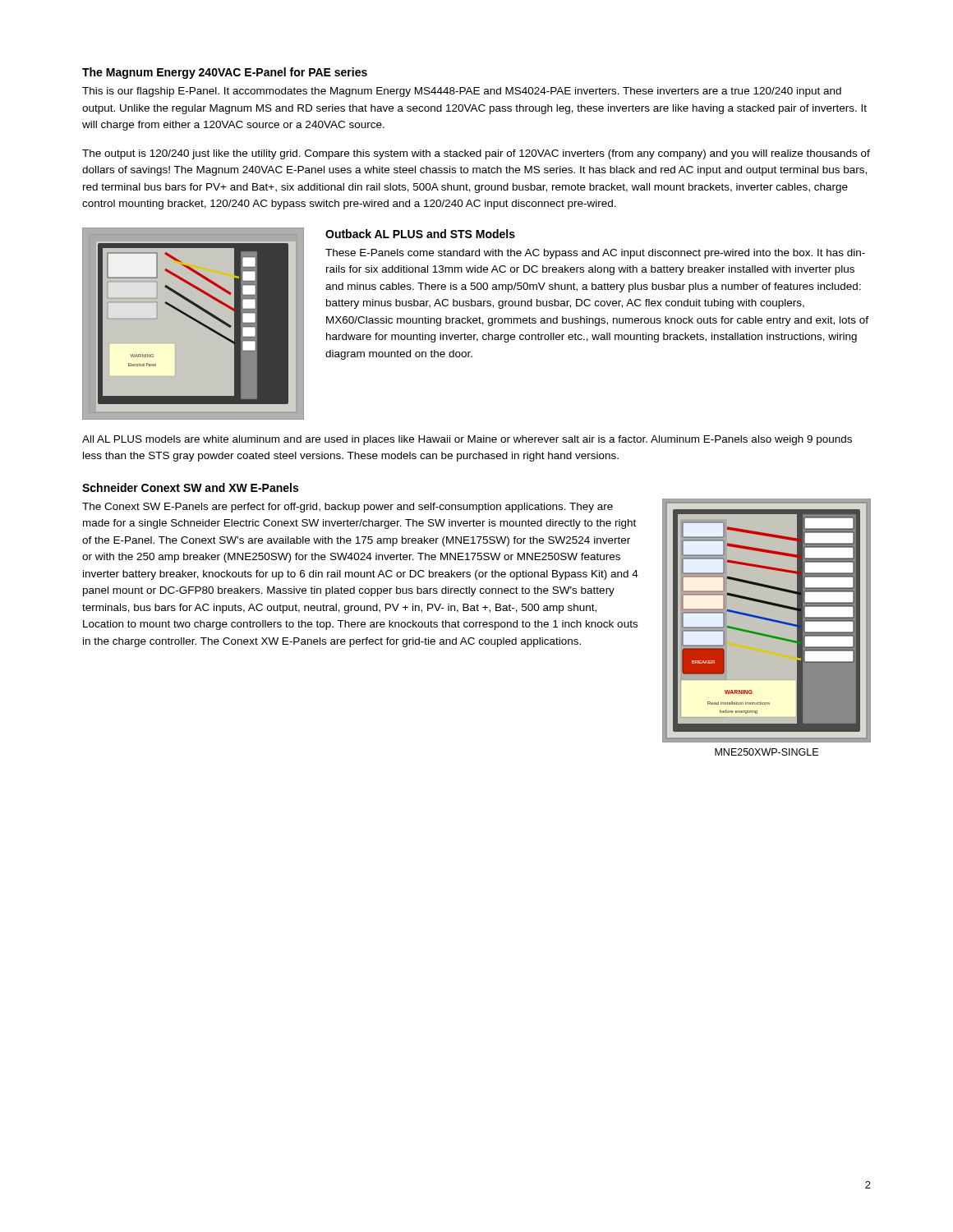
Task: Select the passage starting "The output is"
Action: pyautogui.click(x=476, y=178)
